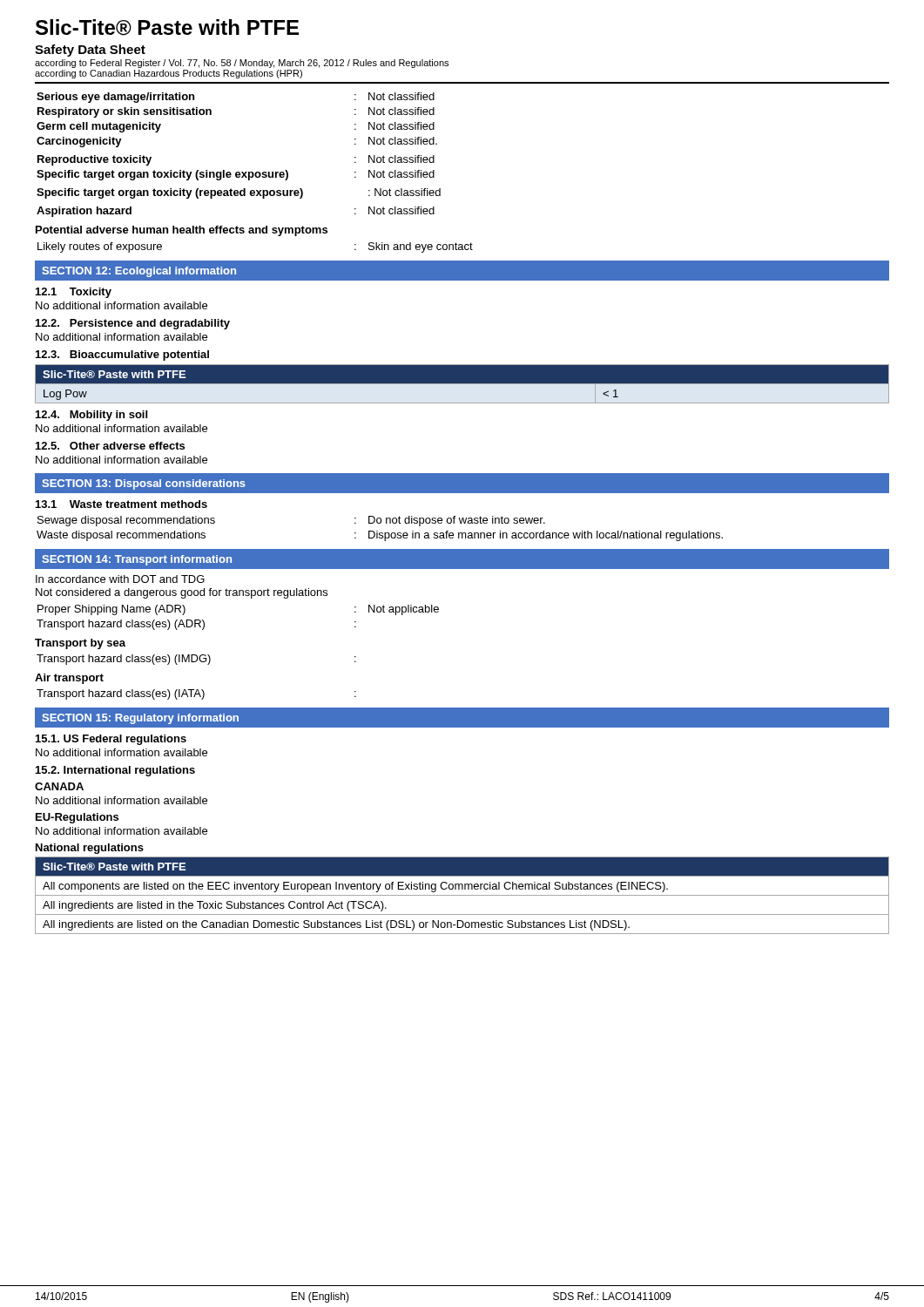Screen dimensions: 1307x924
Task: Point to the element starting "12.2. Persistence and degradability"
Action: pyautogui.click(x=133, y=324)
